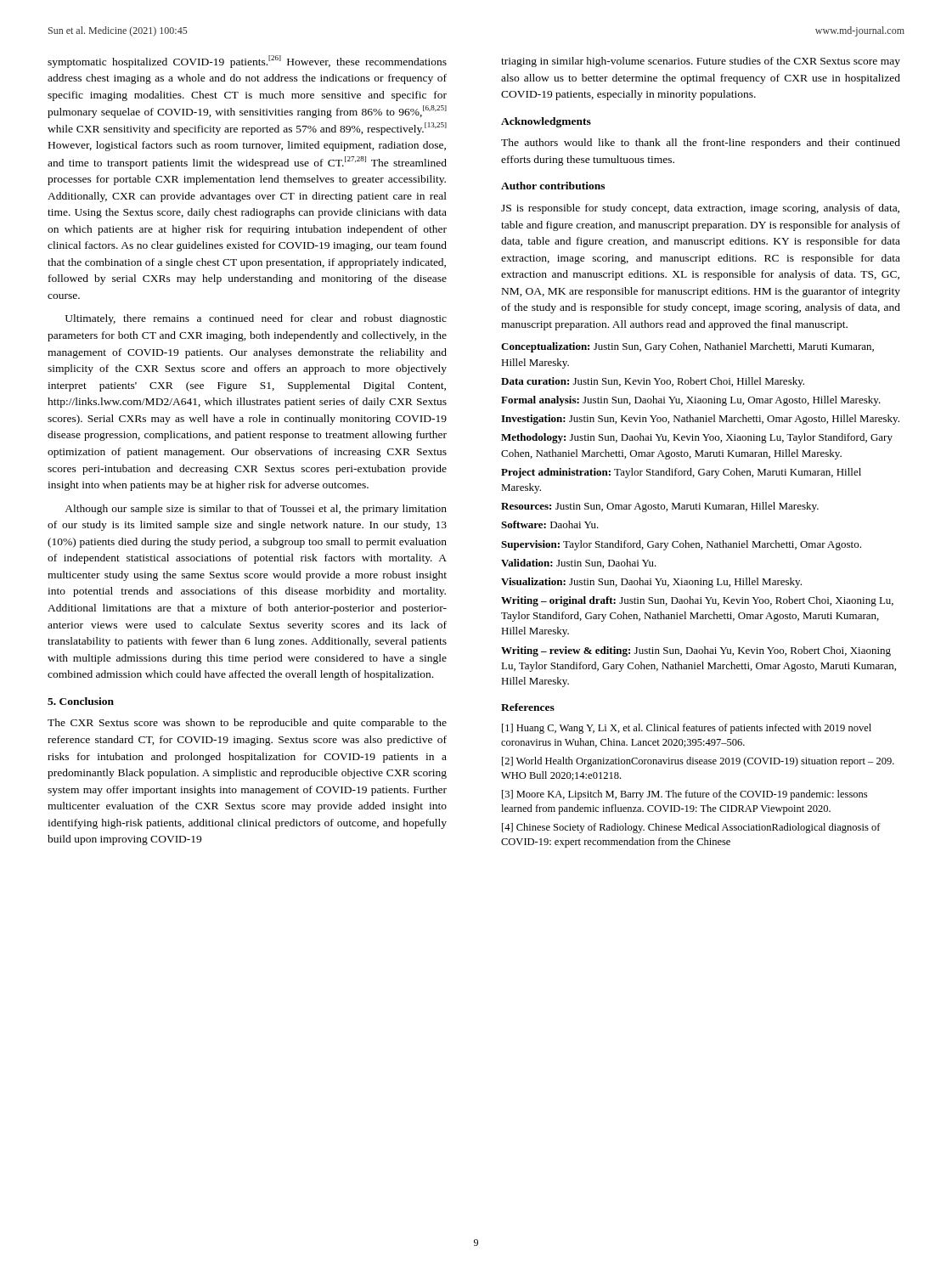Navigate to the element starting "5. Conclusion"
This screenshot has width=952, height=1274.
[81, 701]
